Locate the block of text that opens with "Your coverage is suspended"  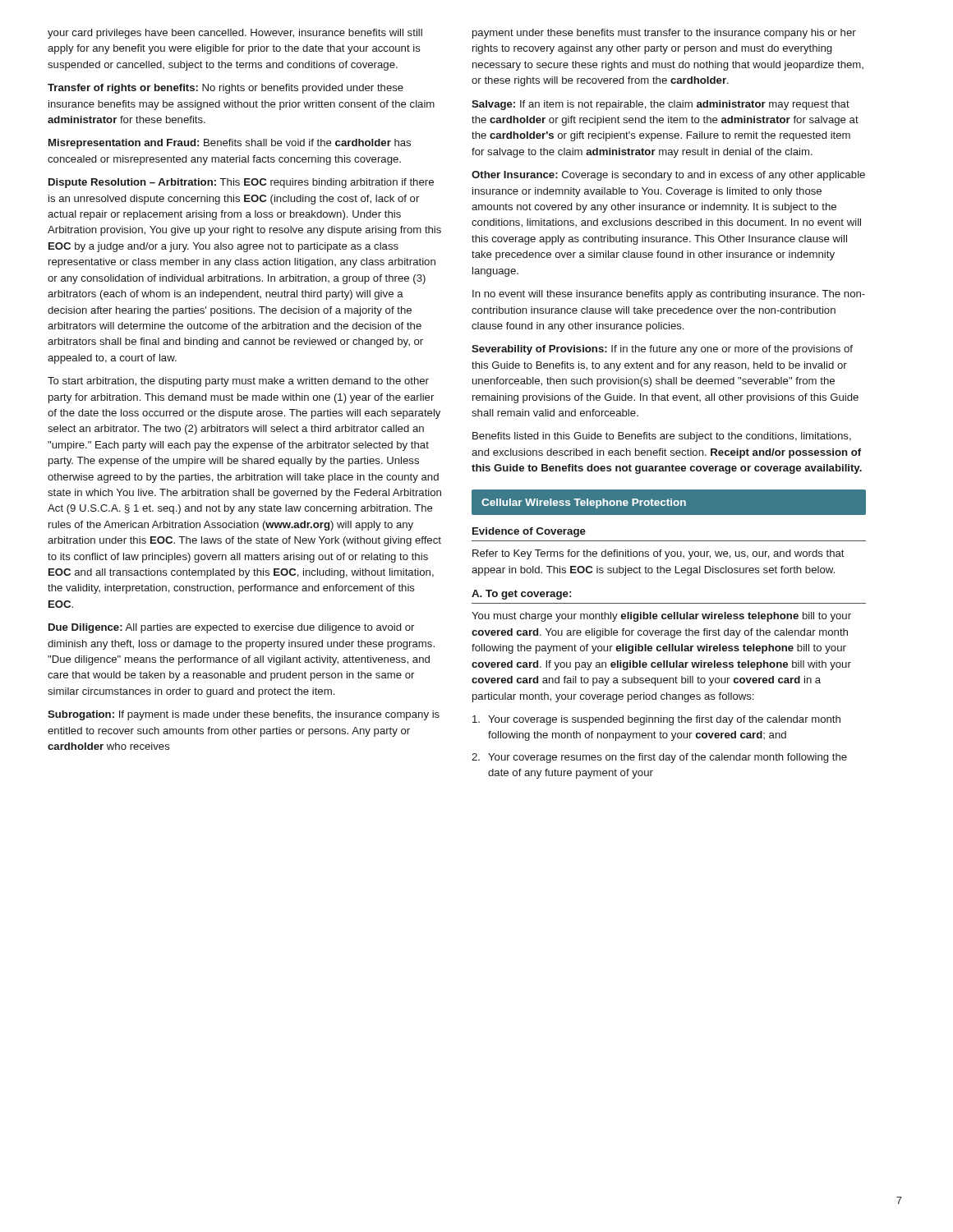tap(669, 727)
